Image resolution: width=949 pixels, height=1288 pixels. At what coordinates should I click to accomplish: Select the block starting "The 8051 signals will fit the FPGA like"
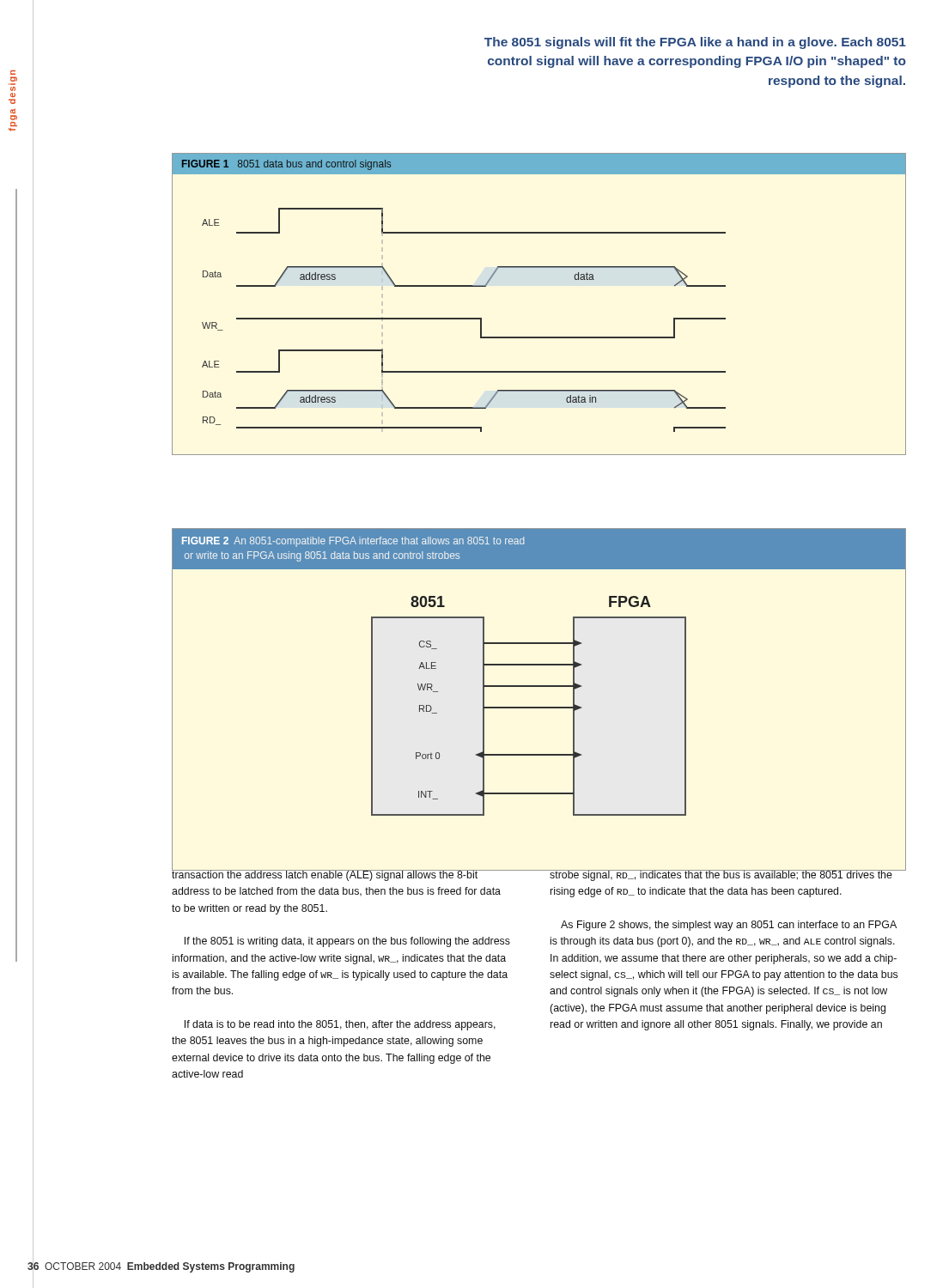695,61
